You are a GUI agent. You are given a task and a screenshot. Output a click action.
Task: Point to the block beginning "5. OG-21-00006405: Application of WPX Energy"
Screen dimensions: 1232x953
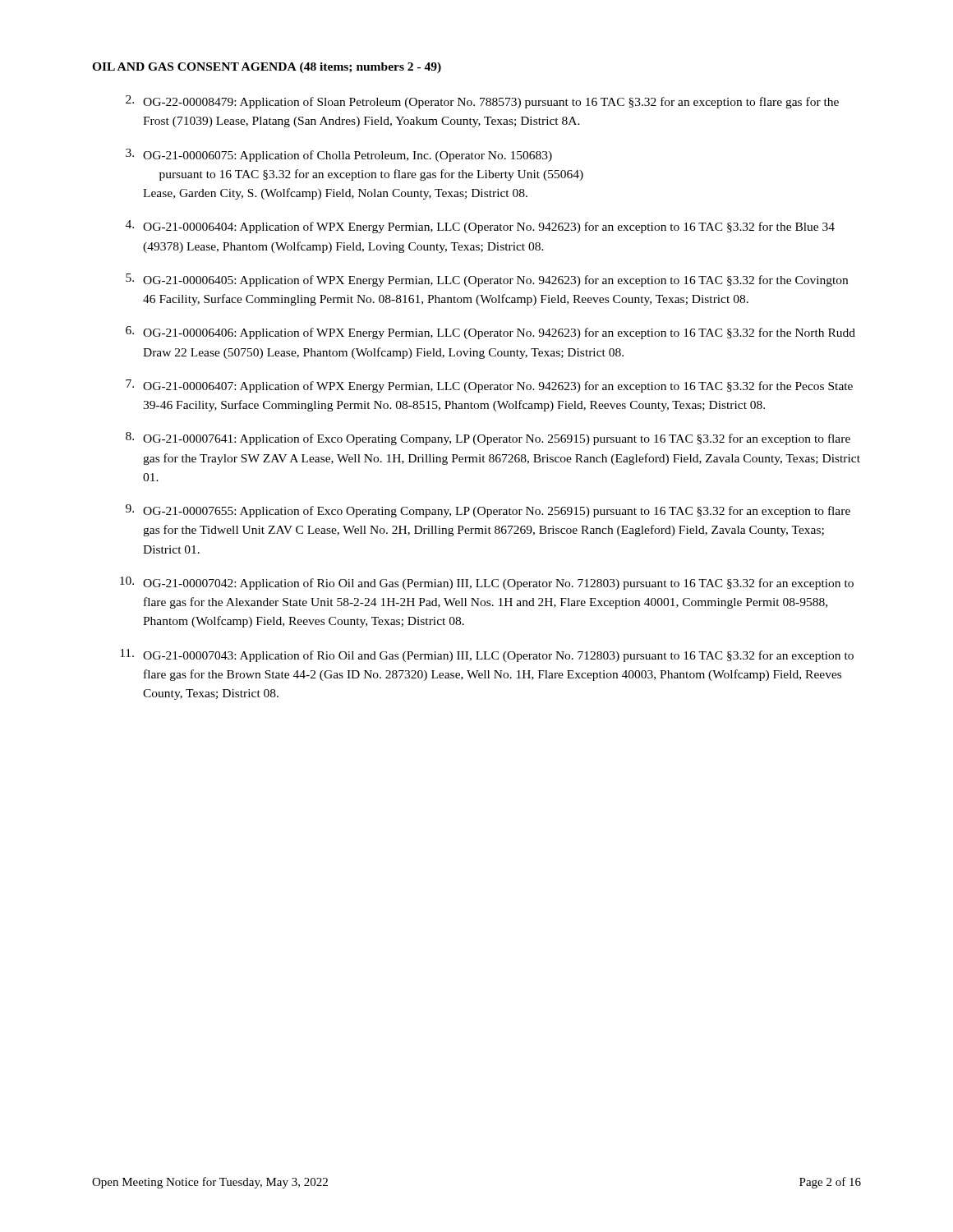(x=476, y=289)
